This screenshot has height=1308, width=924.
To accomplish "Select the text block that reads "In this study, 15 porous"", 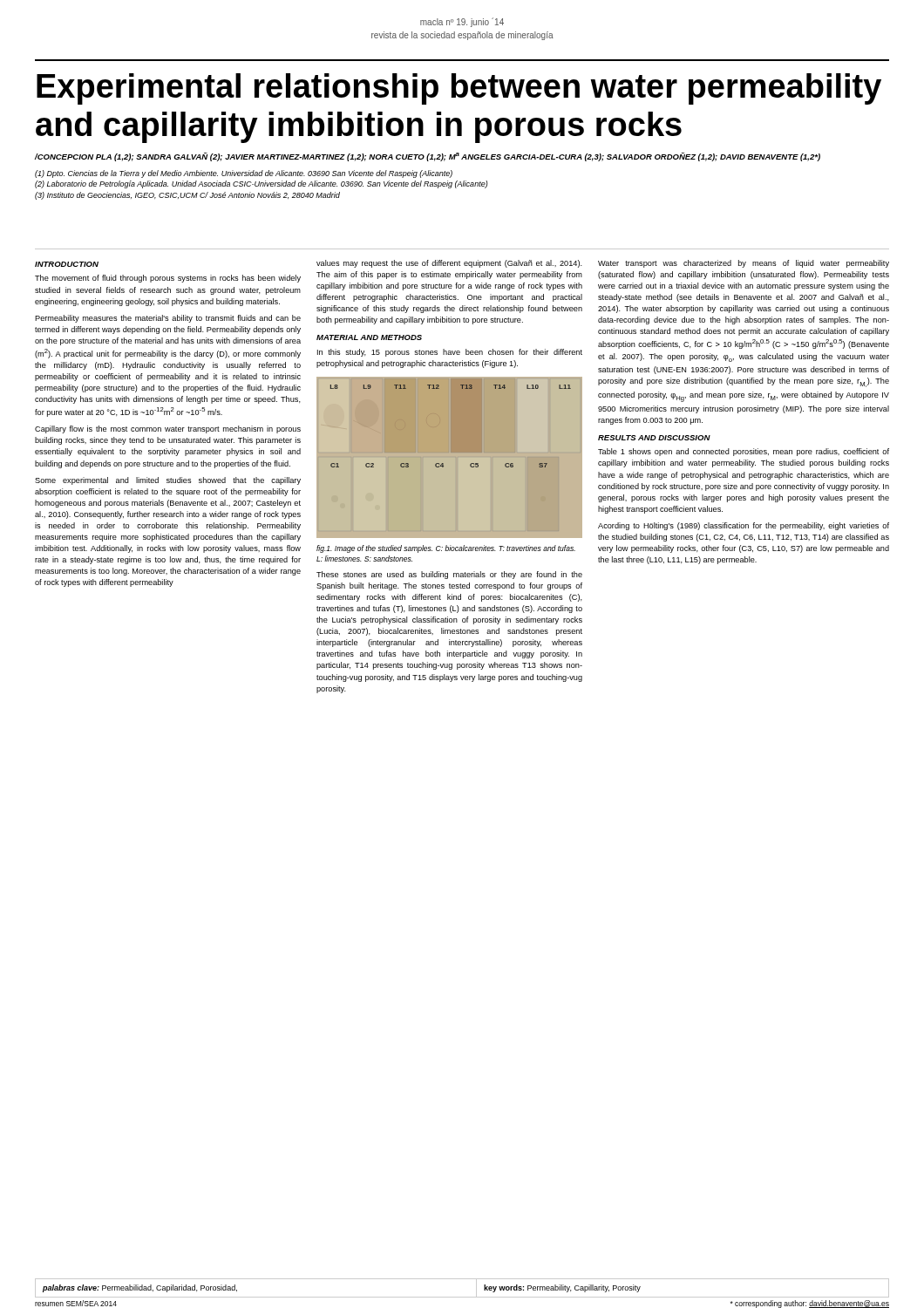I will point(449,358).
